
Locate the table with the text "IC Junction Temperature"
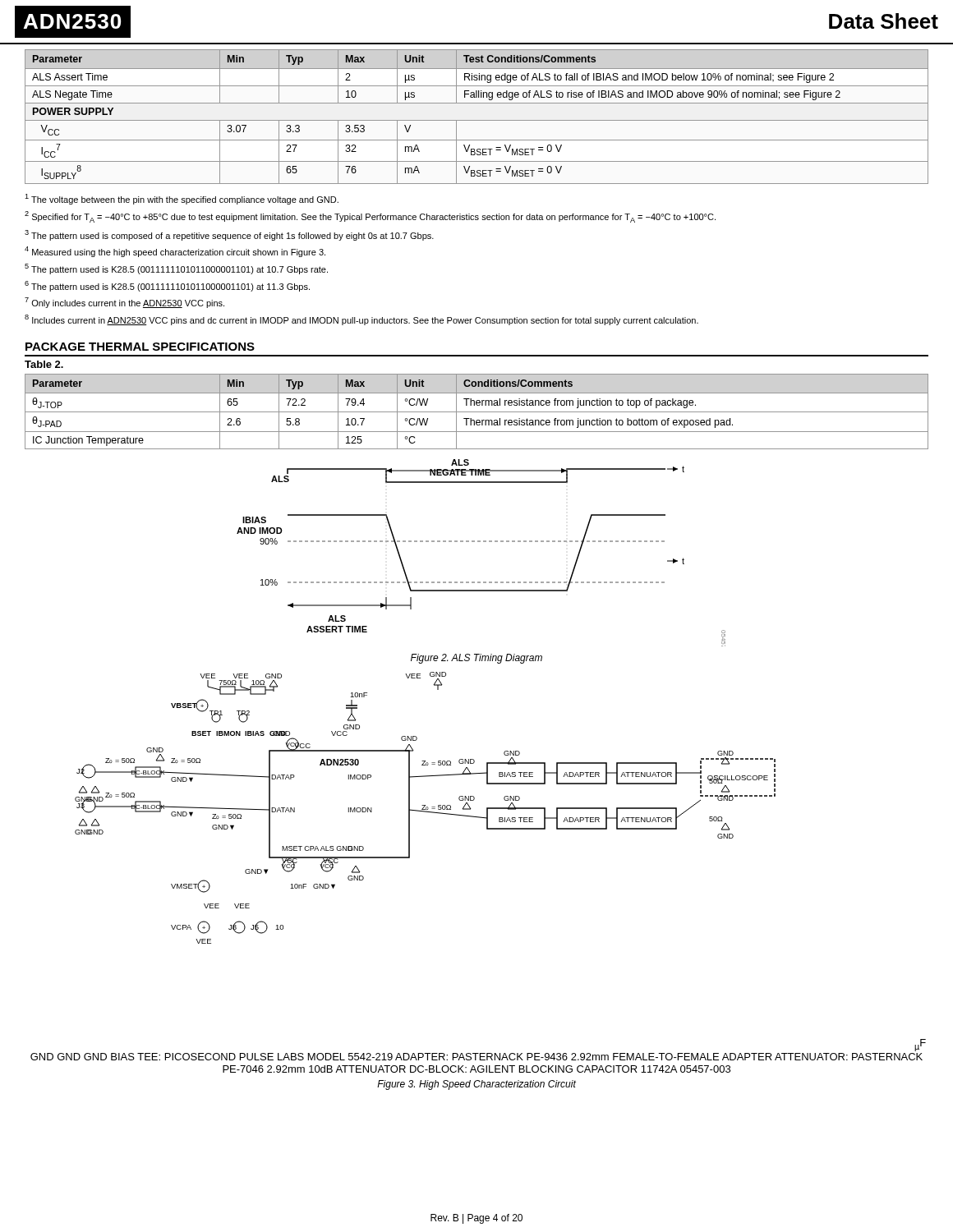[476, 411]
